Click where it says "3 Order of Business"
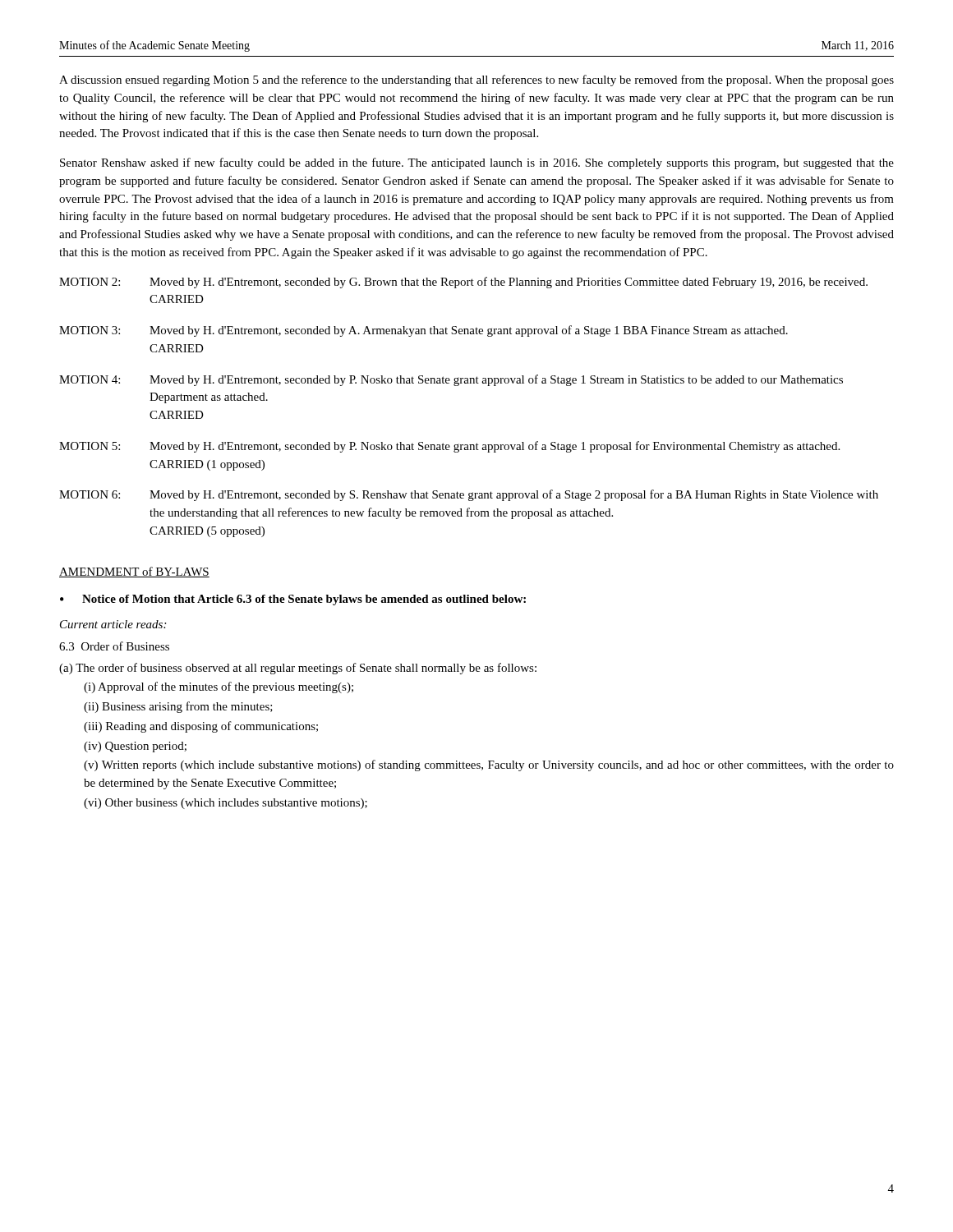953x1232 pixels. [114, 646]
